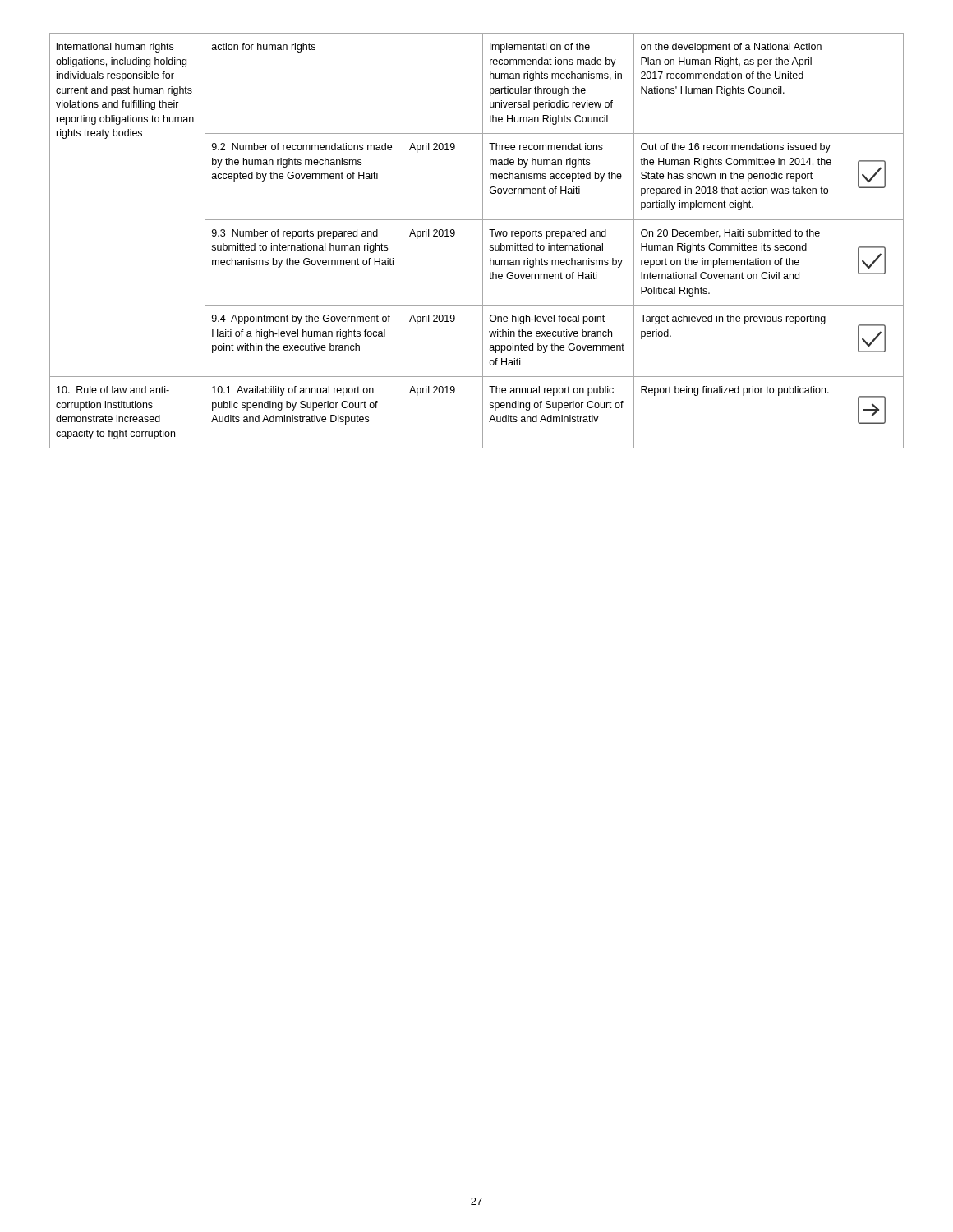Select the table that reads "On 20 December, Haiti"

point(476,241)
